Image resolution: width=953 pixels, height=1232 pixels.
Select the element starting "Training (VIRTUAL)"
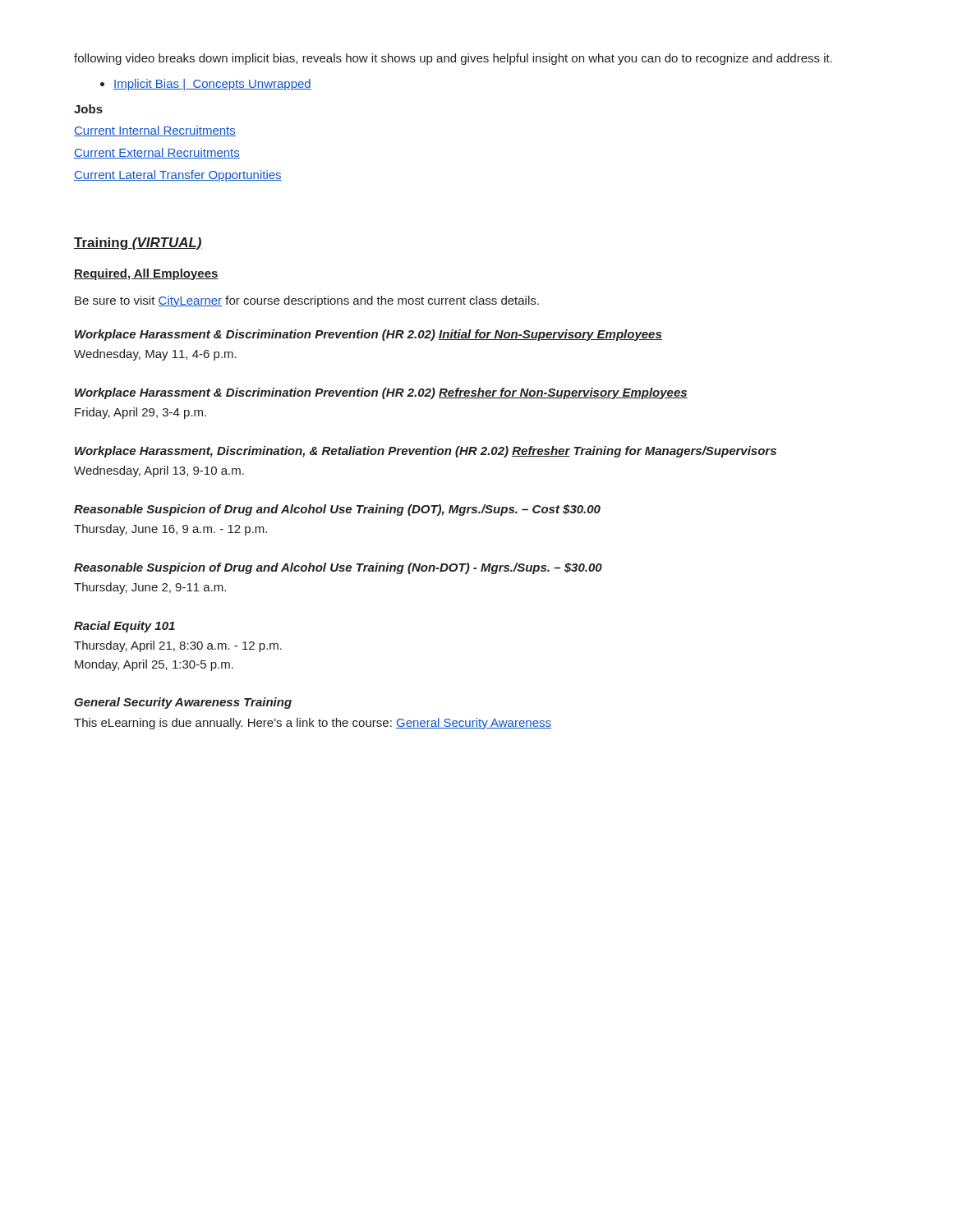[x=138, y=242]
